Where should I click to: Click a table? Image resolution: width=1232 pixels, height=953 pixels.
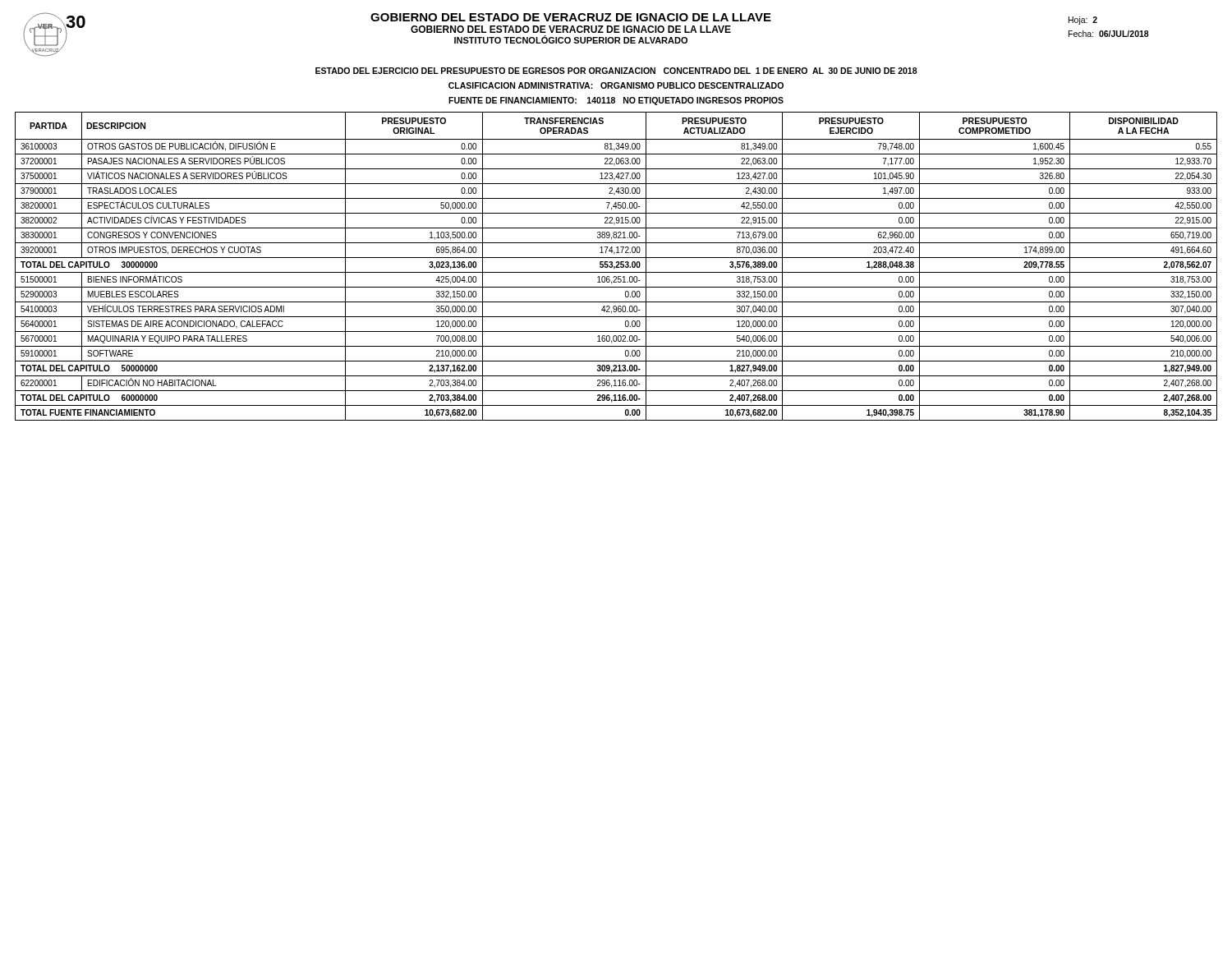[616, 266]
